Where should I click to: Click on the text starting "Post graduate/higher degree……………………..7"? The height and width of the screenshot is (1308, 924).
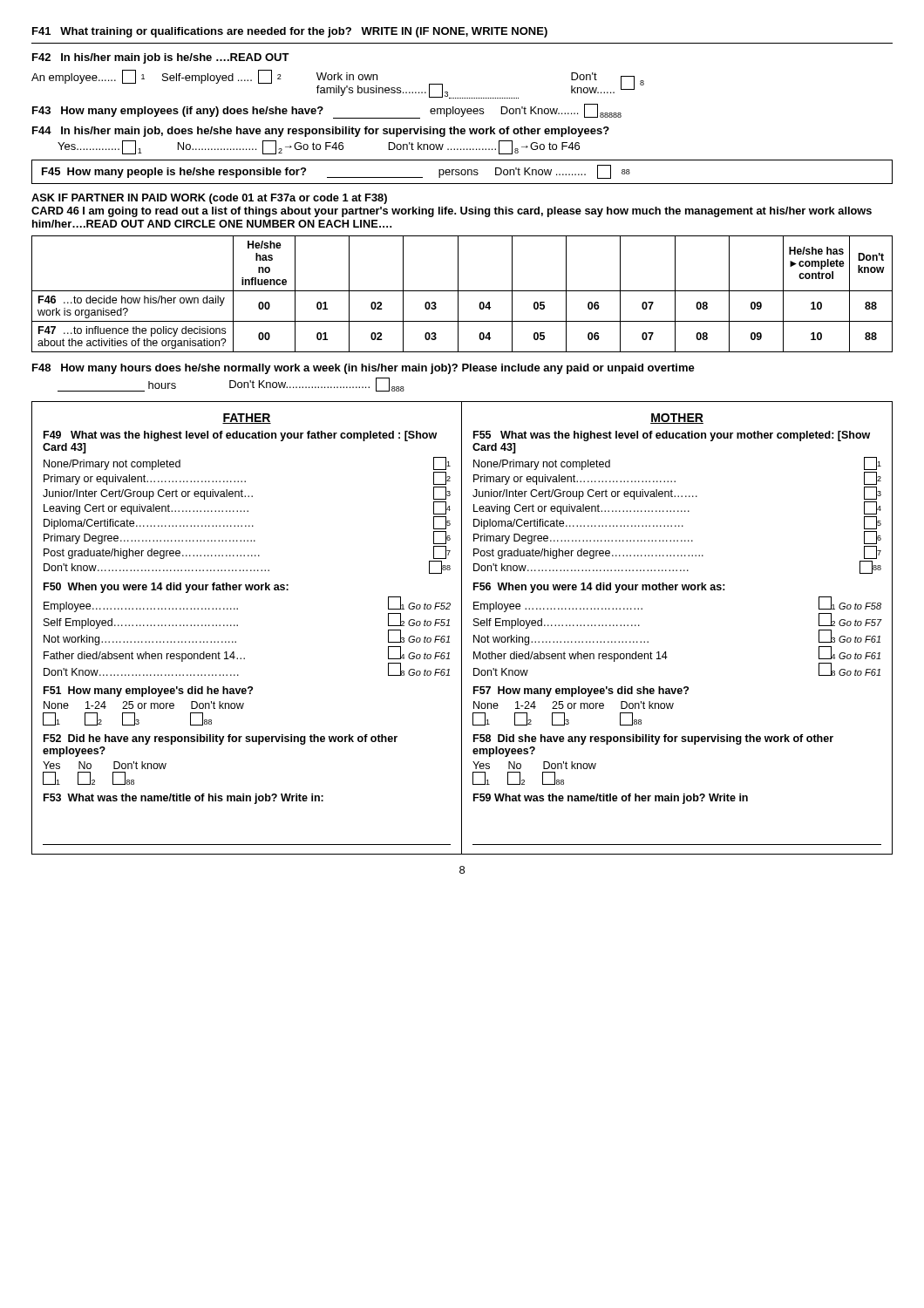tap(677, 553)
